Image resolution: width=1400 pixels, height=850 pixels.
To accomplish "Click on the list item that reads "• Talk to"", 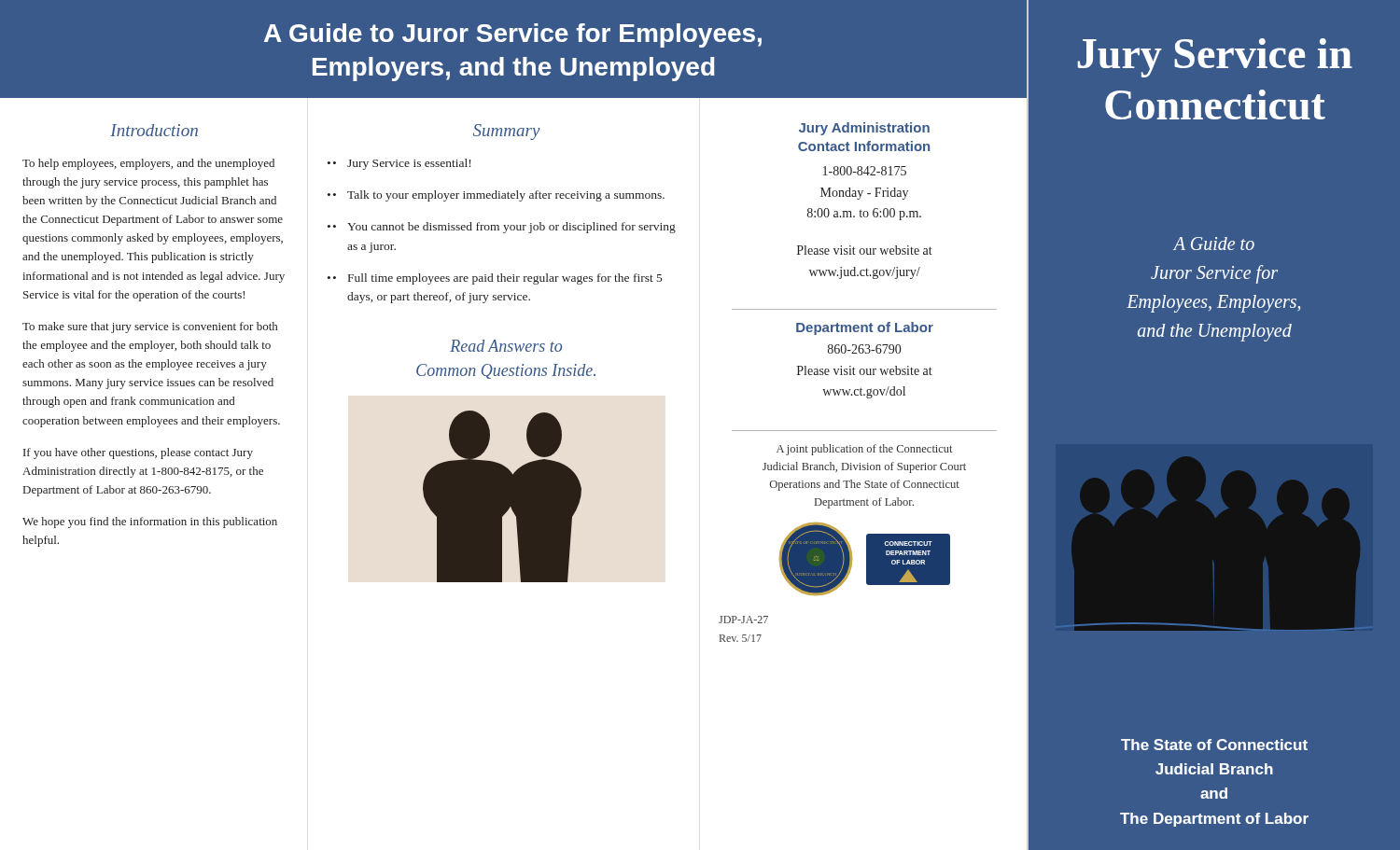I will 499,195.
